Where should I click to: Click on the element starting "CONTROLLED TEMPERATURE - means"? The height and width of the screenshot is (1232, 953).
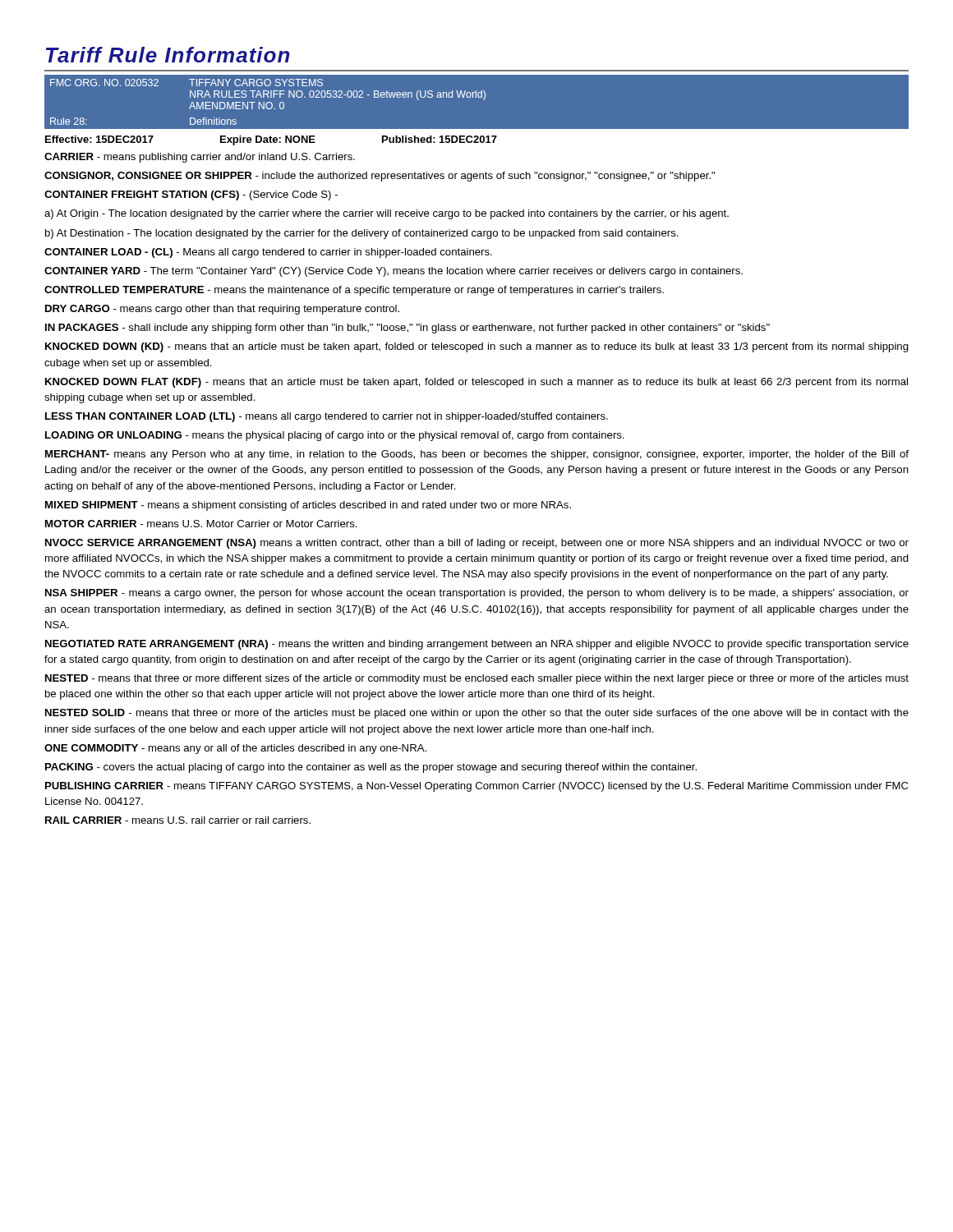tap(355, 290)
